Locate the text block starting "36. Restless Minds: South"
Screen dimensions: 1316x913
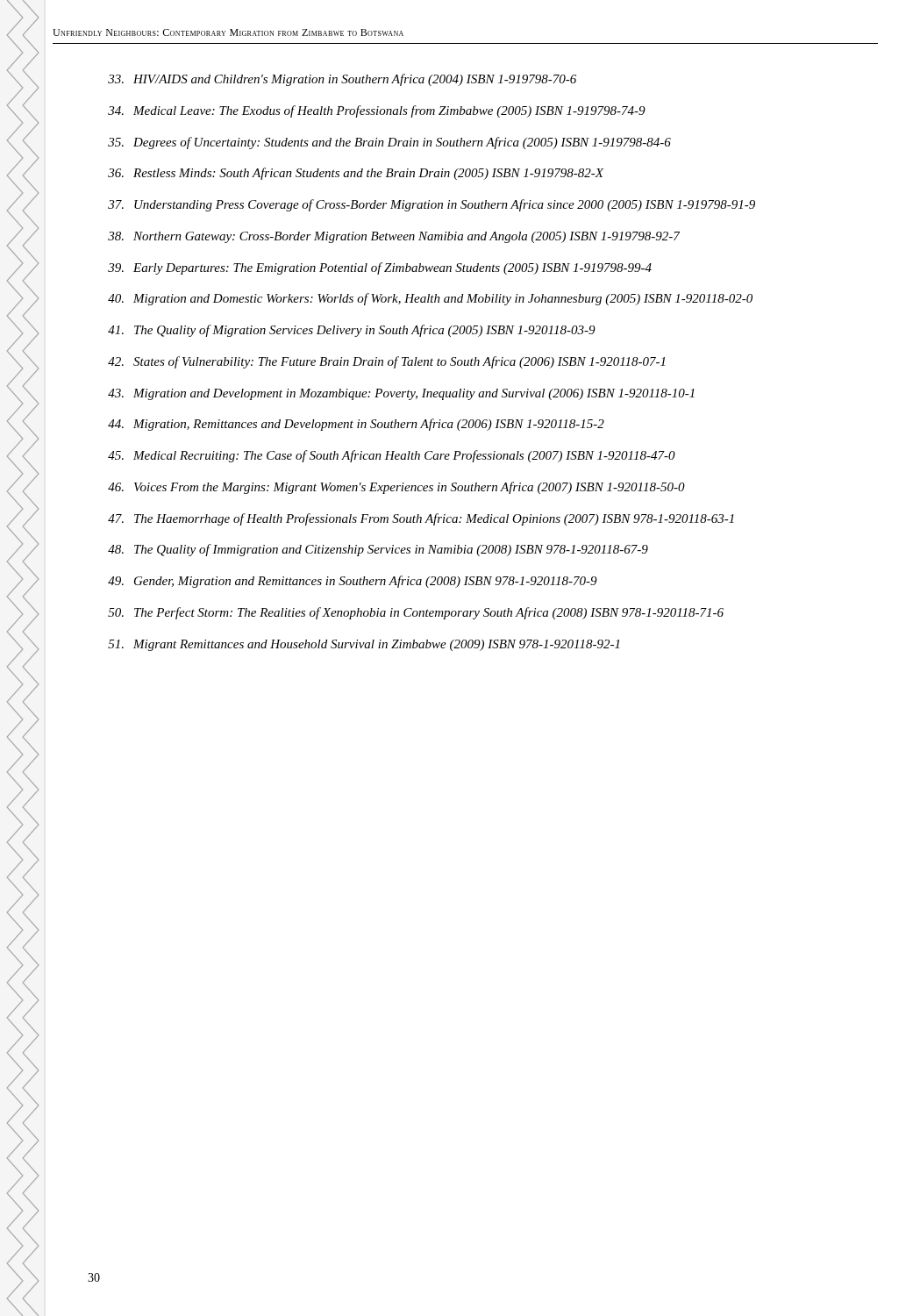pos(474,174)
